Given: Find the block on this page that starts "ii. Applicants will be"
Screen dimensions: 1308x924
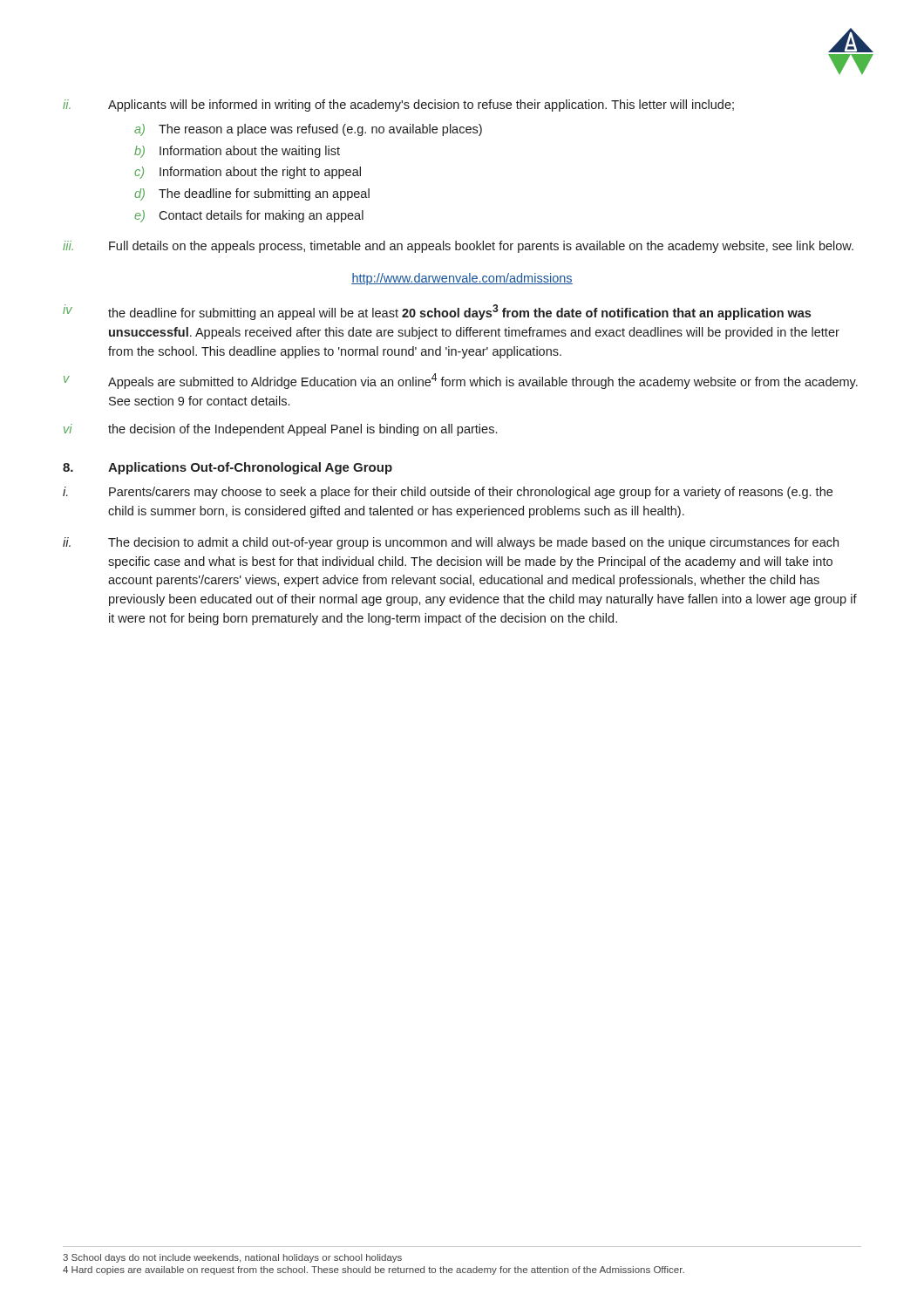Looking at the screenshot, I should point(398,106).
